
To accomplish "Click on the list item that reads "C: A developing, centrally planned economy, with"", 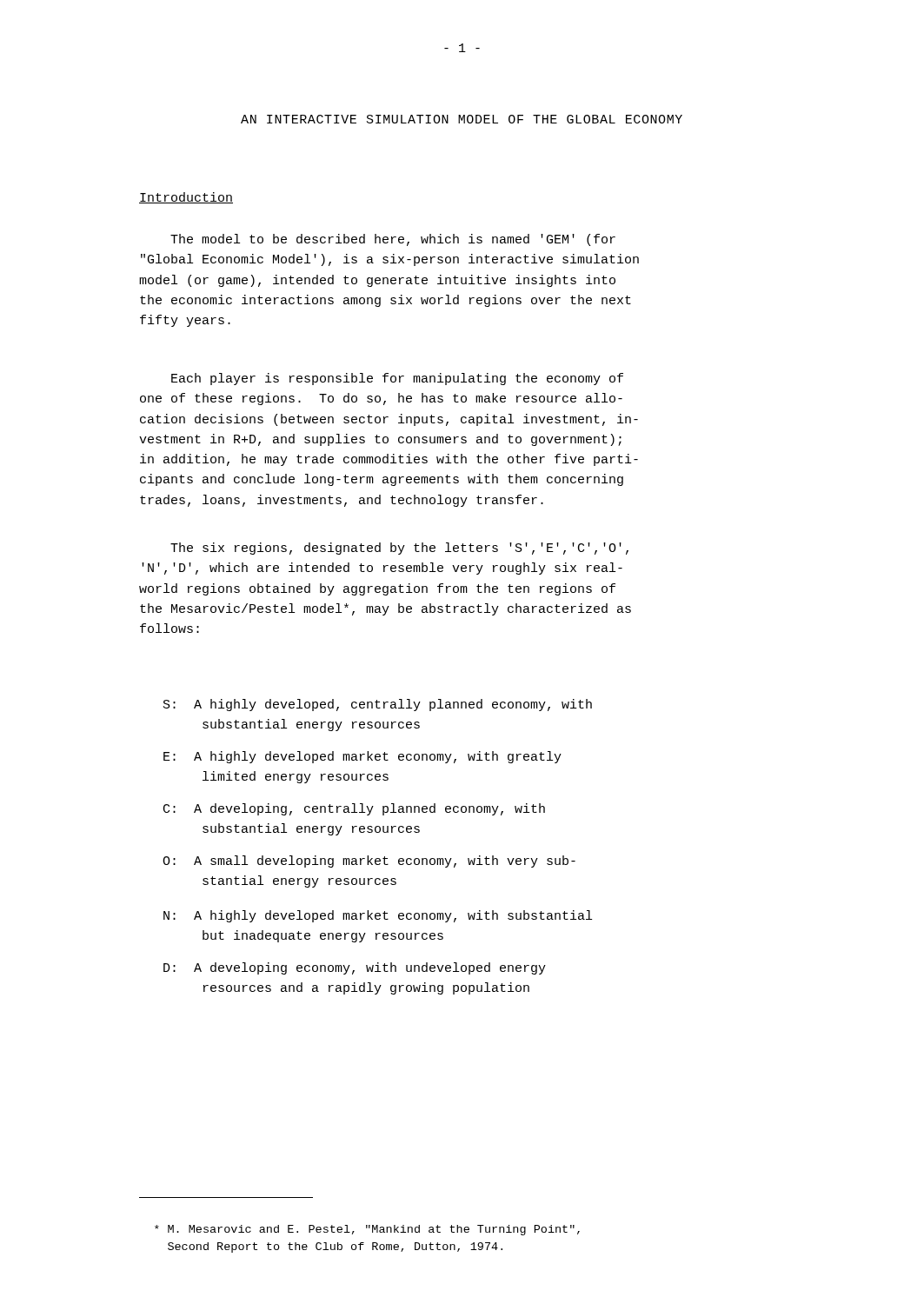I will [x=343, y=820].
